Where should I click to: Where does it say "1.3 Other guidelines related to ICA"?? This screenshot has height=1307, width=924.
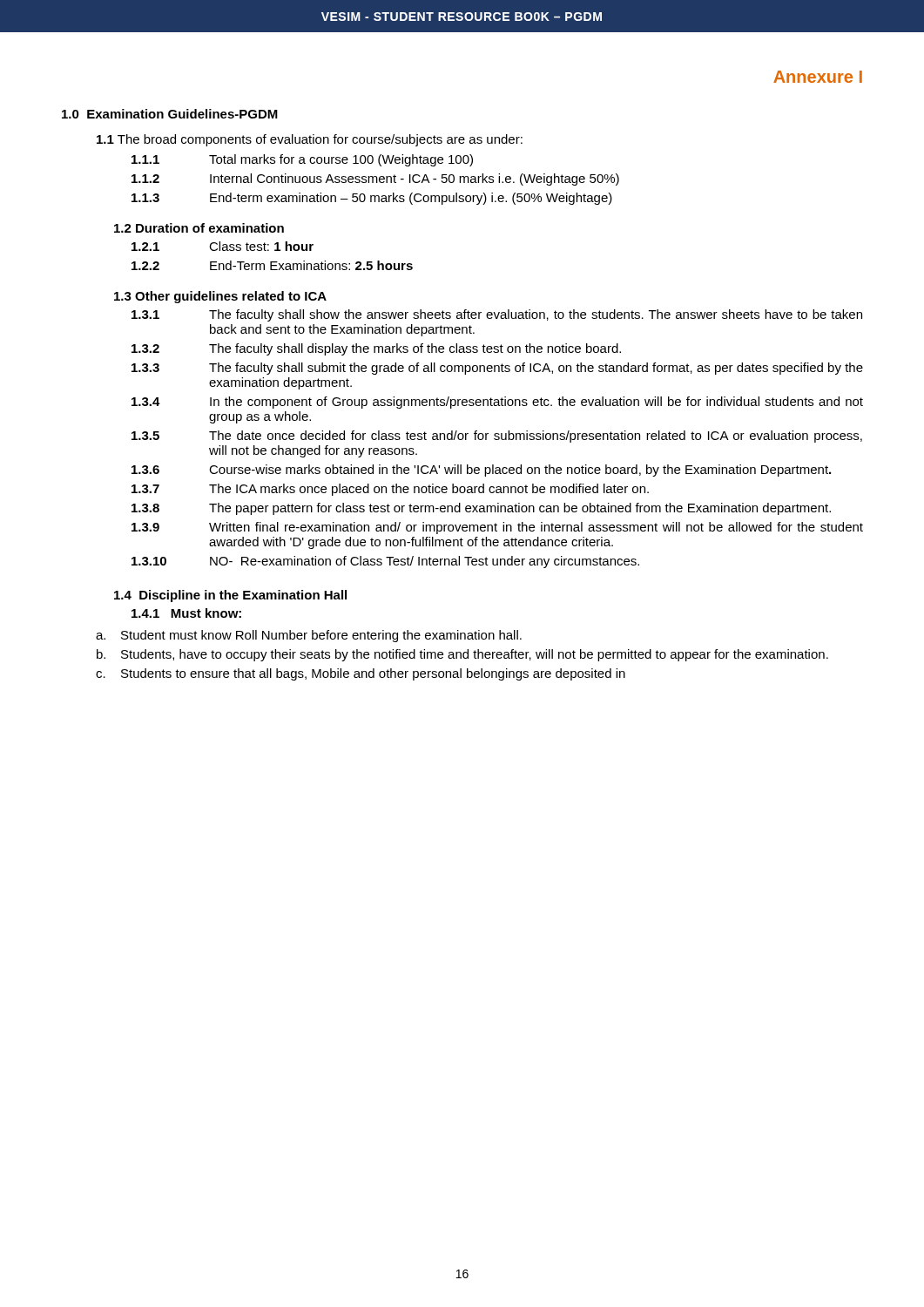[220, 296]
